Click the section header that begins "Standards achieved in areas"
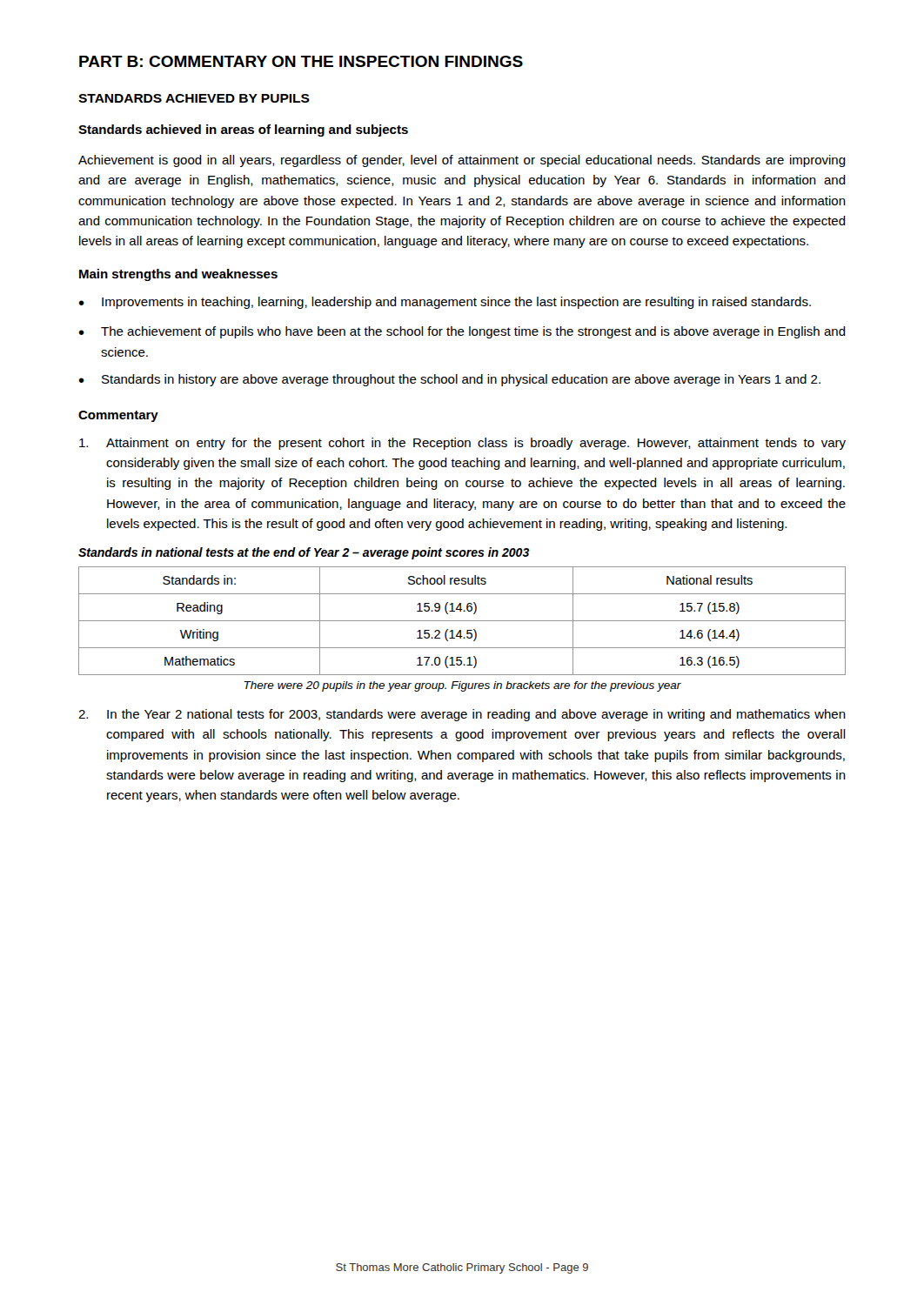The image size is (924, 1305). coord(243,130)
